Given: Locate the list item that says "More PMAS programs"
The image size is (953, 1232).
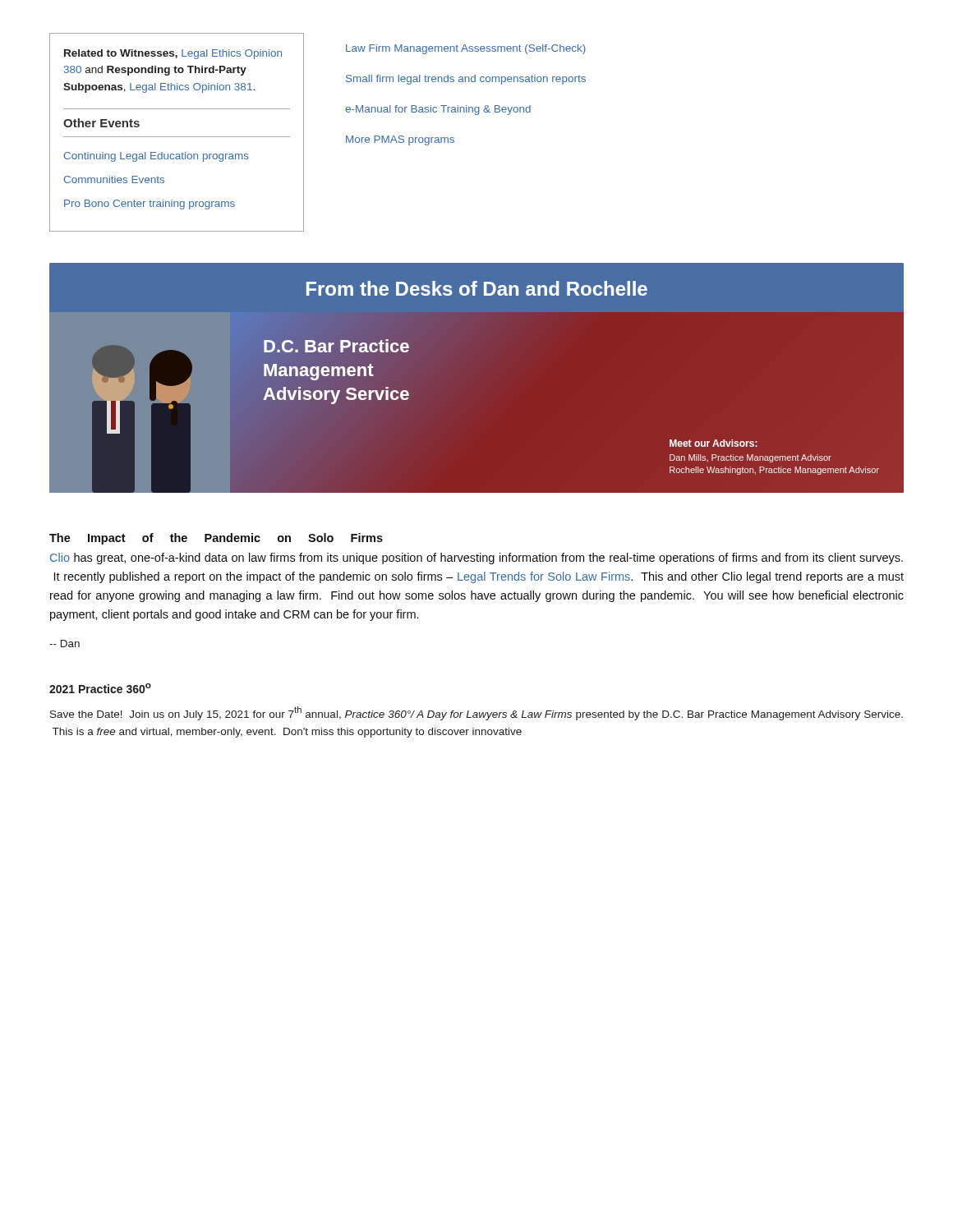Looking at the screenshot, I should [400, 139].
